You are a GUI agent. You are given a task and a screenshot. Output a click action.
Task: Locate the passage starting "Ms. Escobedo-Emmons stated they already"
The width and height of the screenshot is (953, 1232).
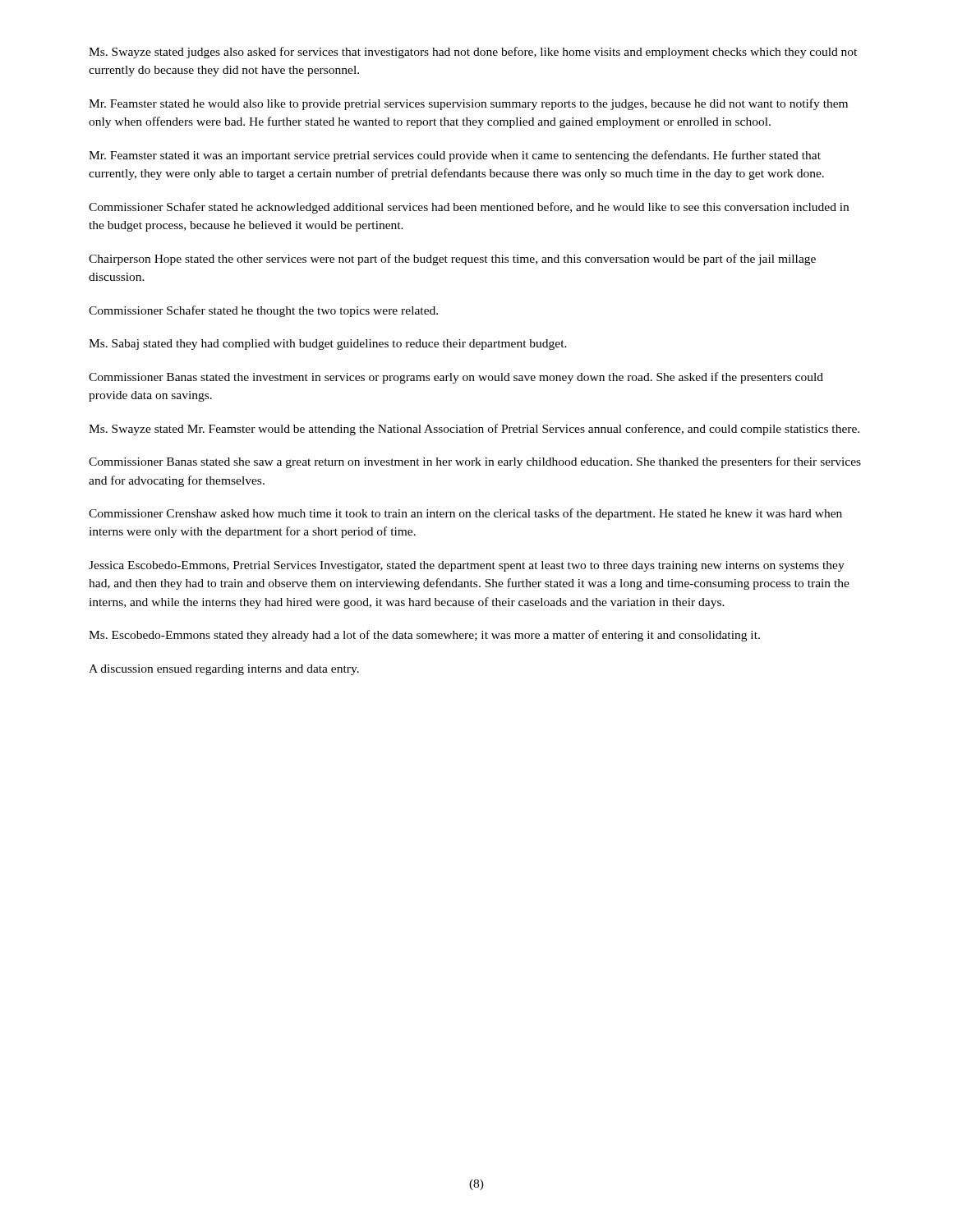[425, 635]
